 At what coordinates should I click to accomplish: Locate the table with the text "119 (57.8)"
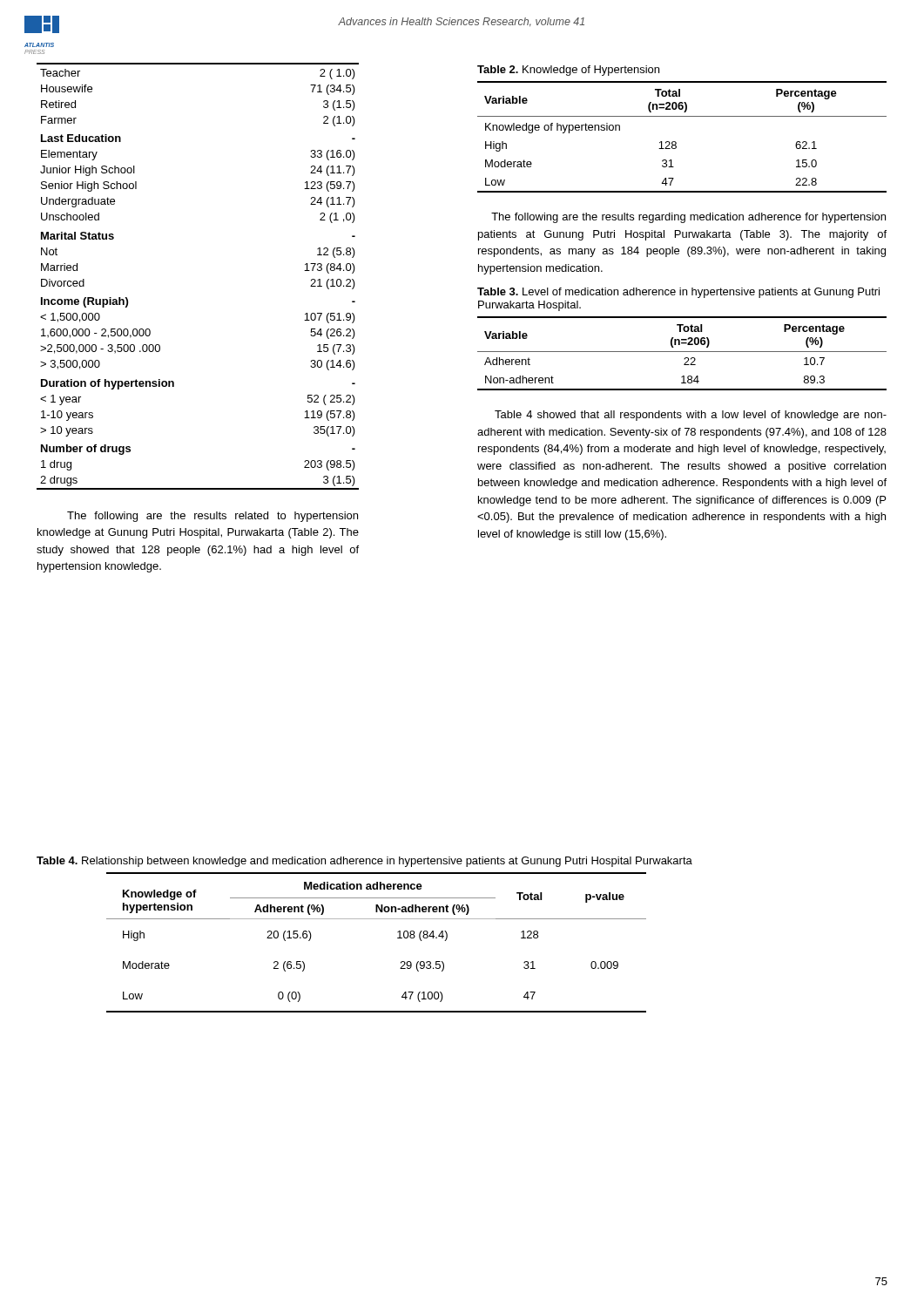(x=198, y=276)
